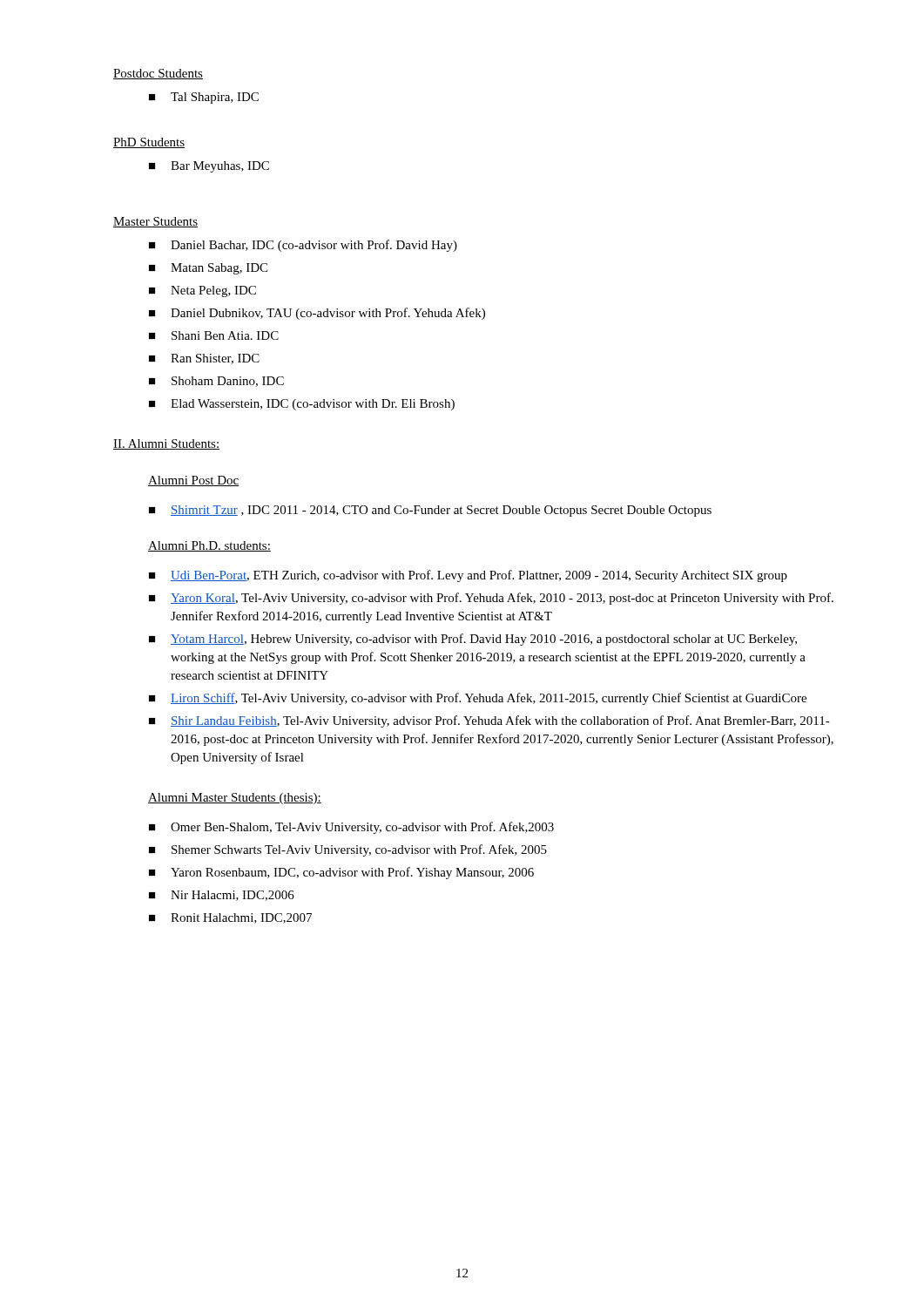924x1307 pixels.
Task: Locate the text "II. Alumni Students:"
Action: tap(166, 444)
